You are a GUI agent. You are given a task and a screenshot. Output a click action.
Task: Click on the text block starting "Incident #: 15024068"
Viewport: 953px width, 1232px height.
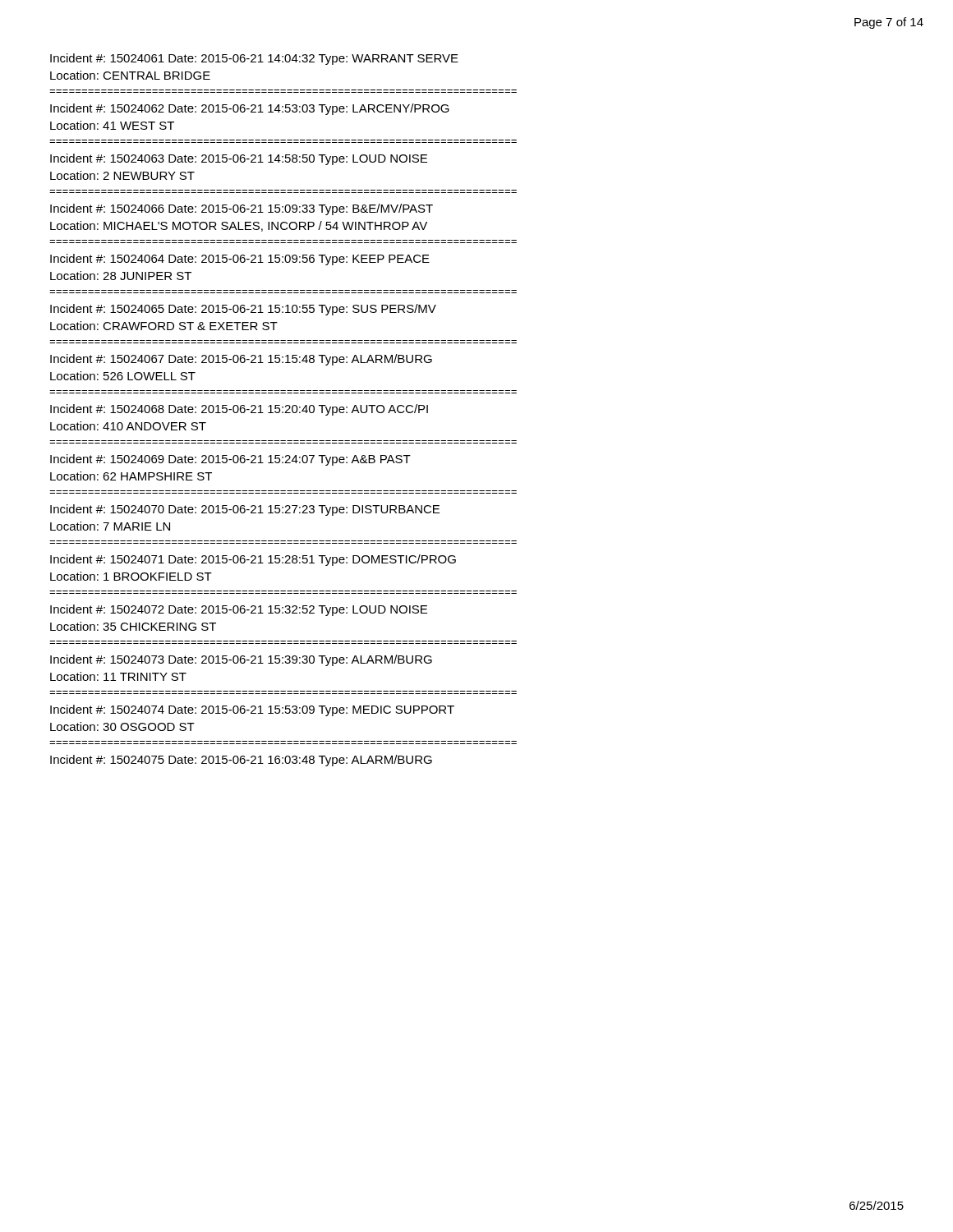point(239,410)
